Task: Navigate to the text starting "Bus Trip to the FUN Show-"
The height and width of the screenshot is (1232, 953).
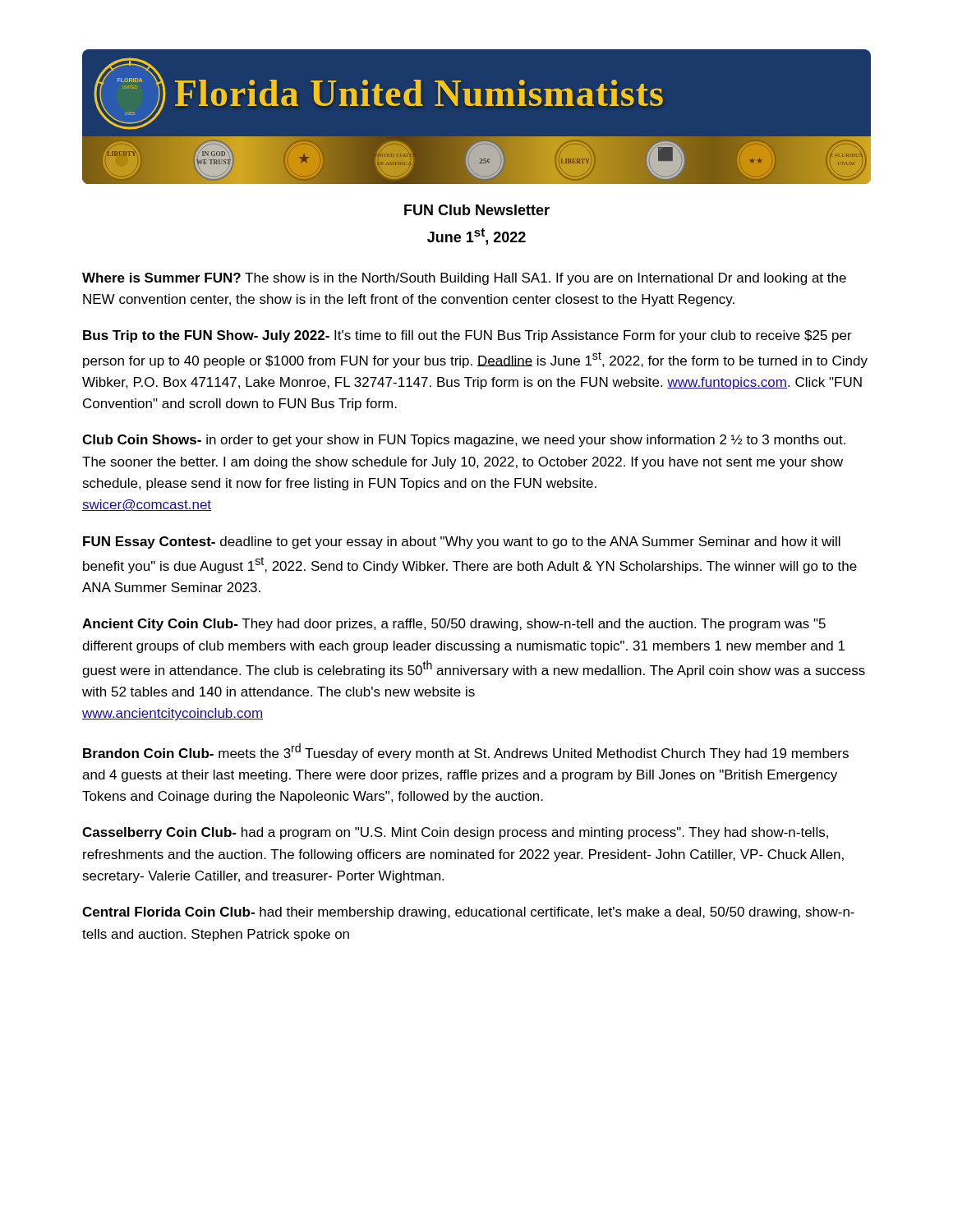Action: click(x=475, y=370)
